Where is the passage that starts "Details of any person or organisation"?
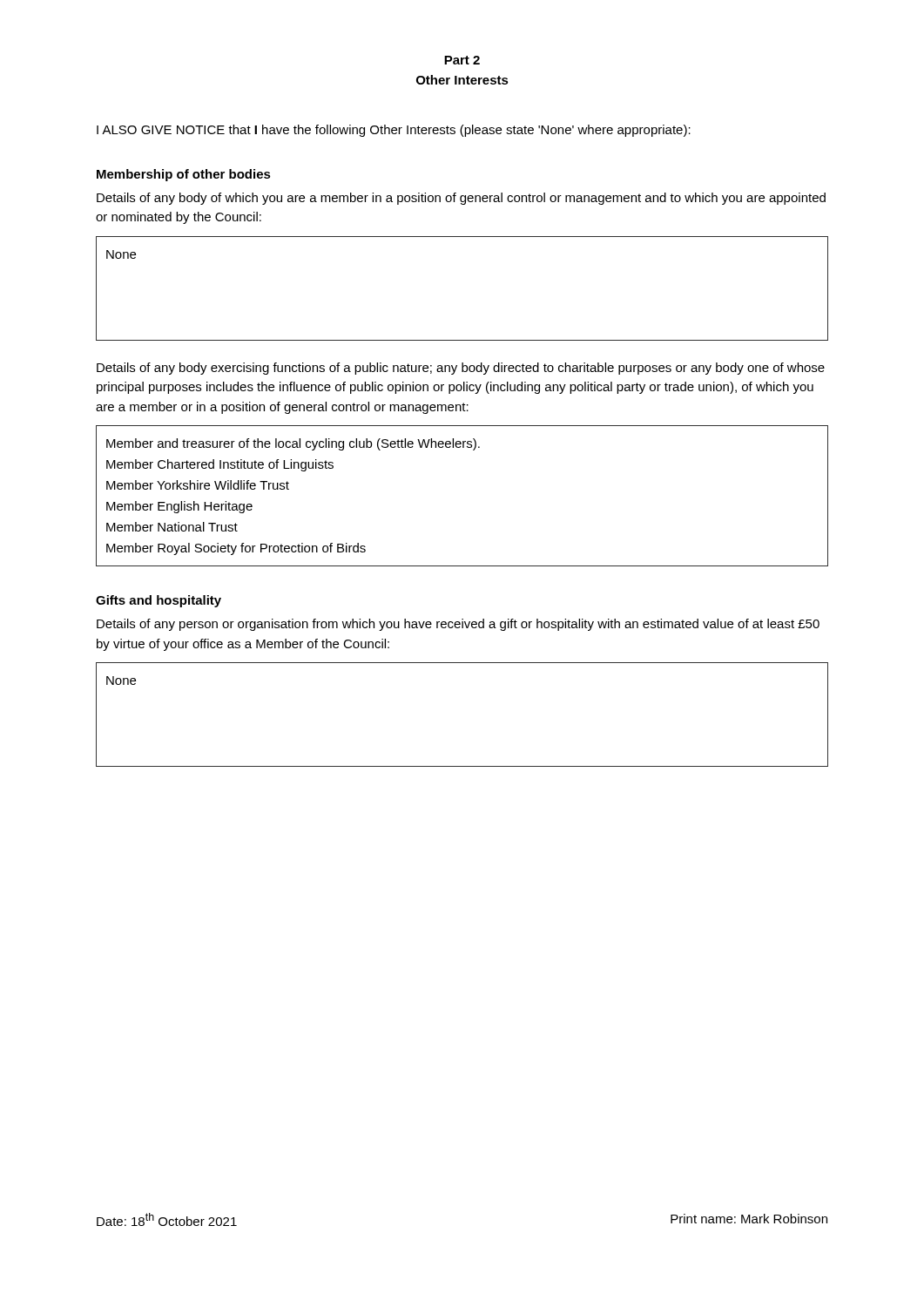The image size is (924, 1307). point(458,633)
